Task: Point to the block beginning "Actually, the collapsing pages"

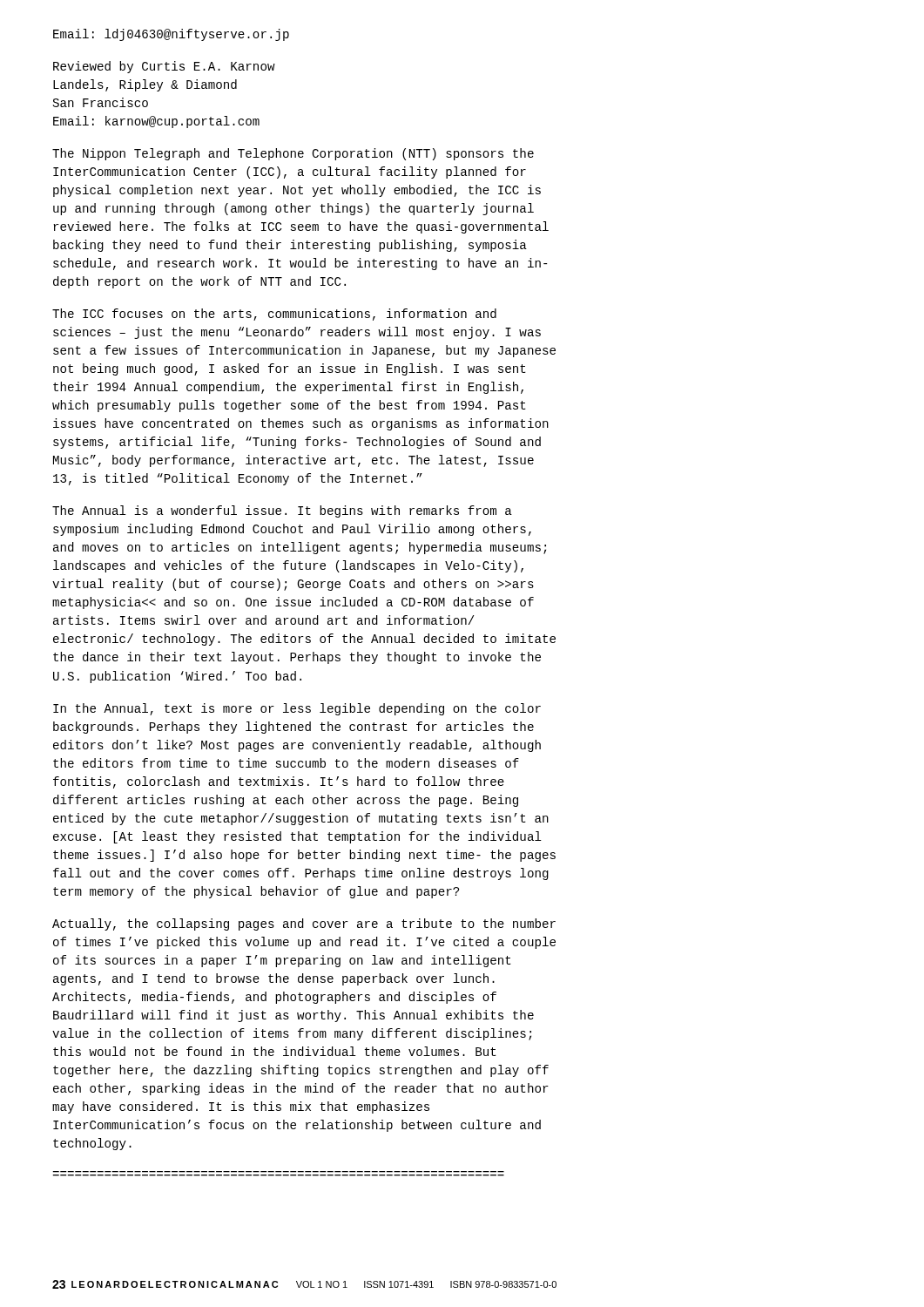Action: point(304,1034)
